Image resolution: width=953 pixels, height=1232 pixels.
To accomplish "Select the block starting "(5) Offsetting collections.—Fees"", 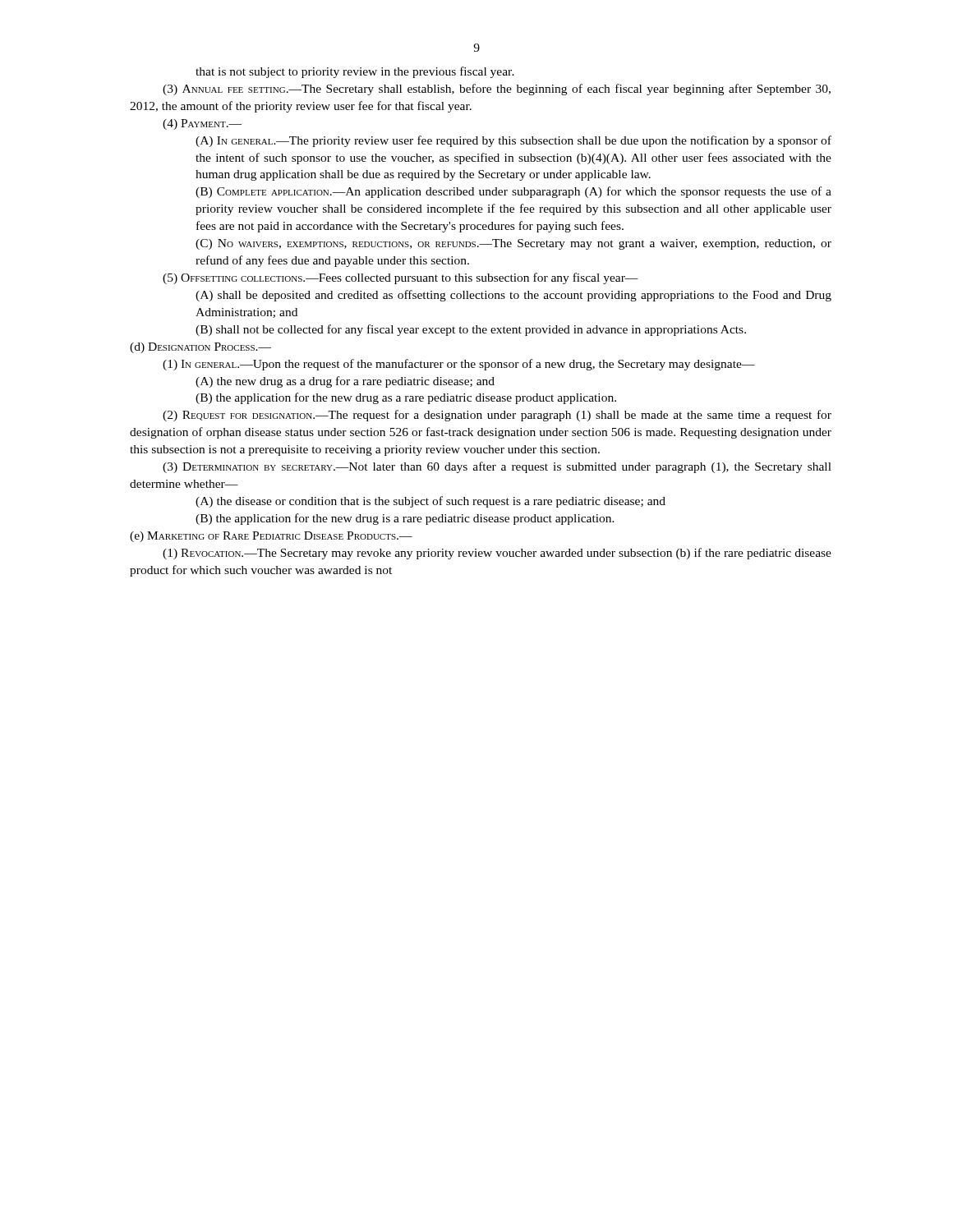I will (400, 277).
